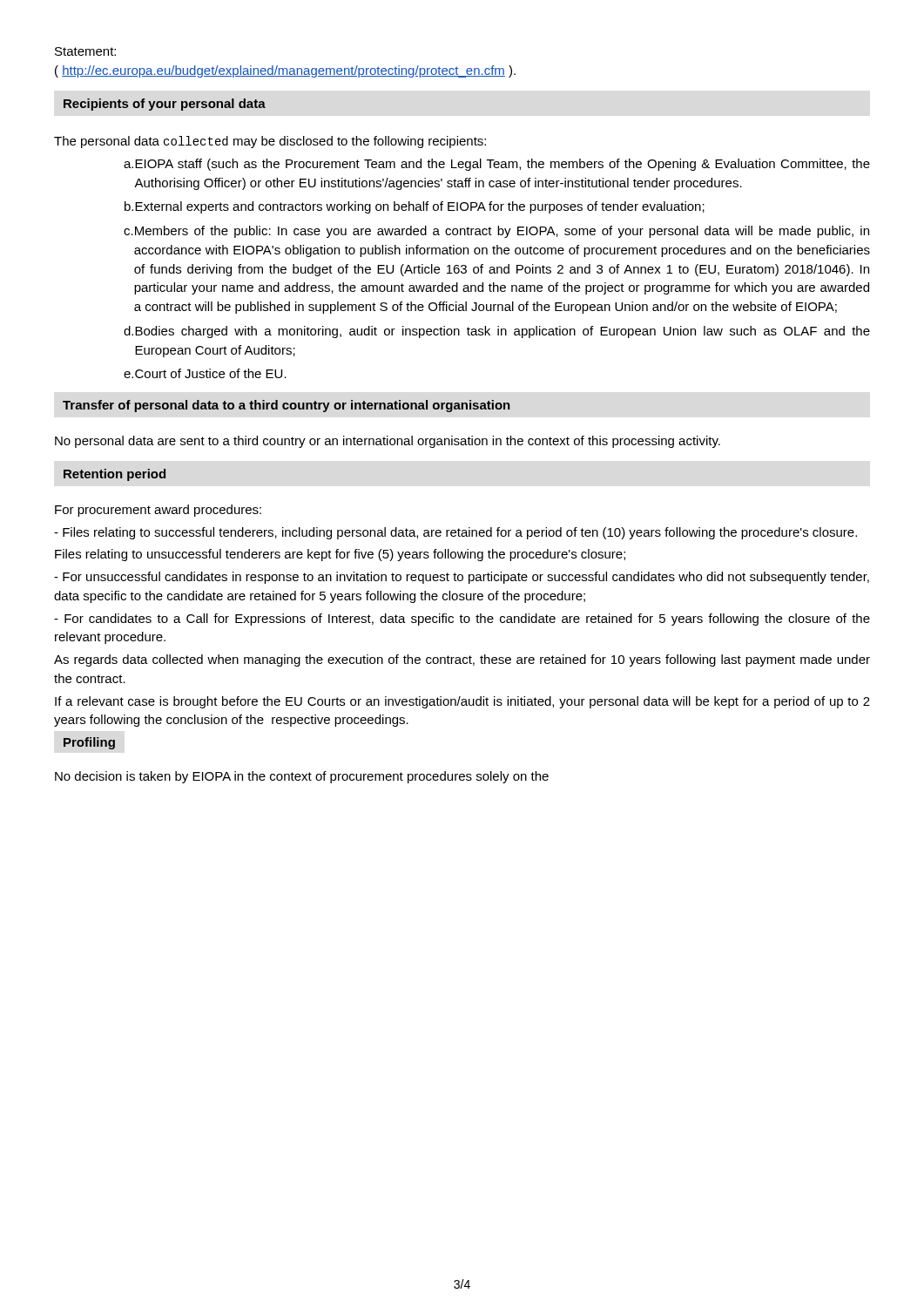
Task: Navigate to the passage starting "The personal data"
Action: [x=271, y=141]
